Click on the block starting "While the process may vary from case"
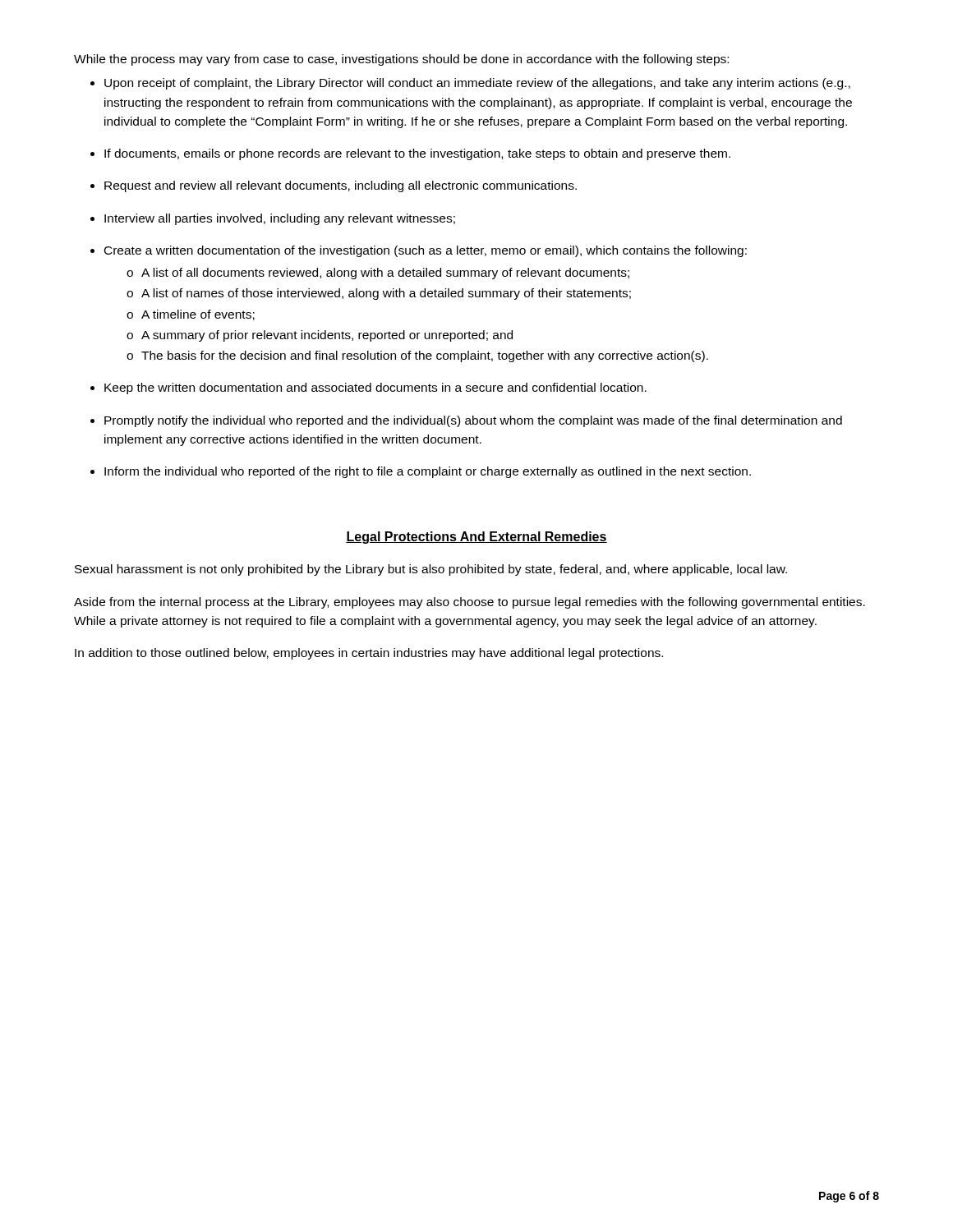Screen dimensions: 1232x953 (x=402, y=59)
